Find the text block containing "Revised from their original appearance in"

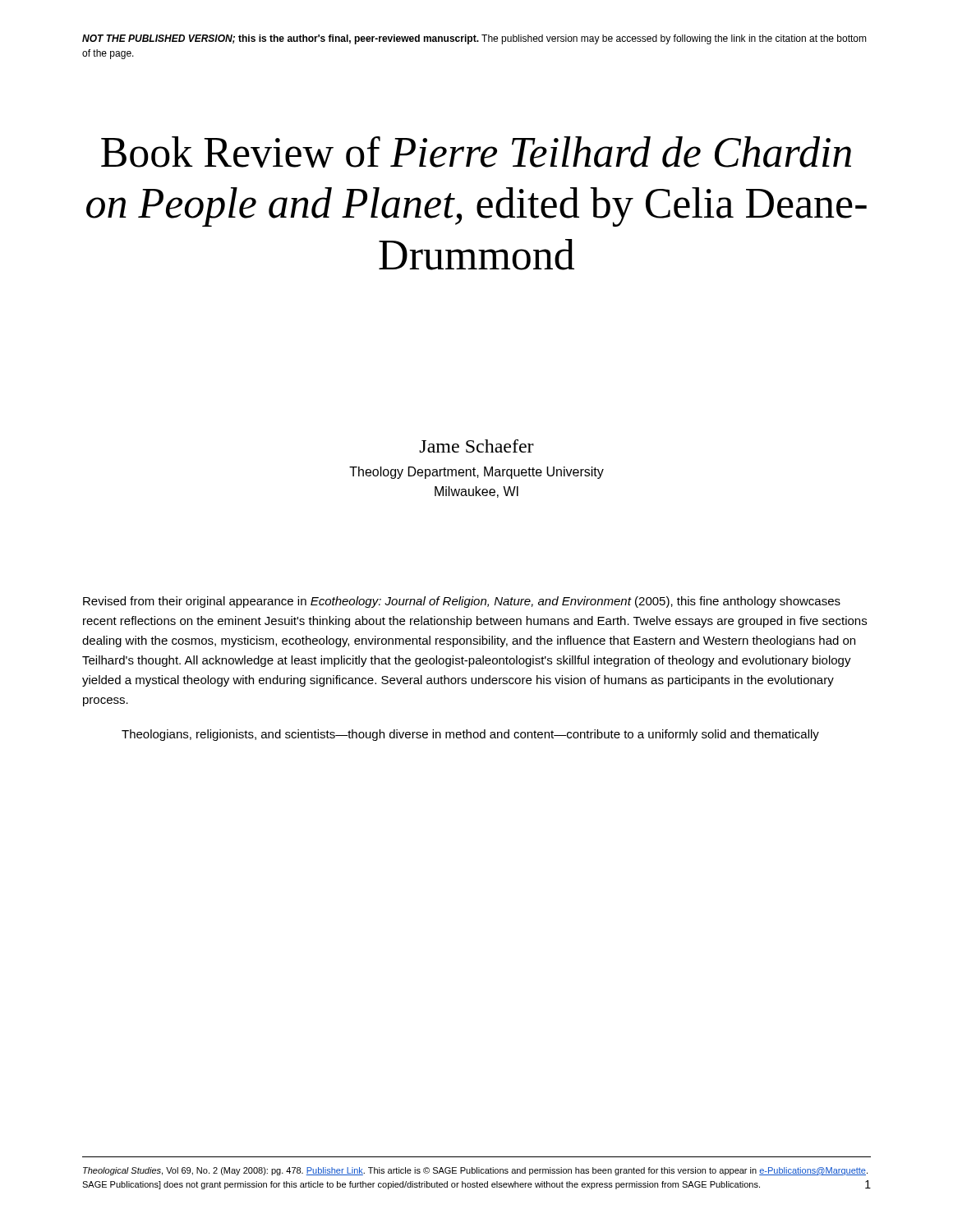pos(476,650)
